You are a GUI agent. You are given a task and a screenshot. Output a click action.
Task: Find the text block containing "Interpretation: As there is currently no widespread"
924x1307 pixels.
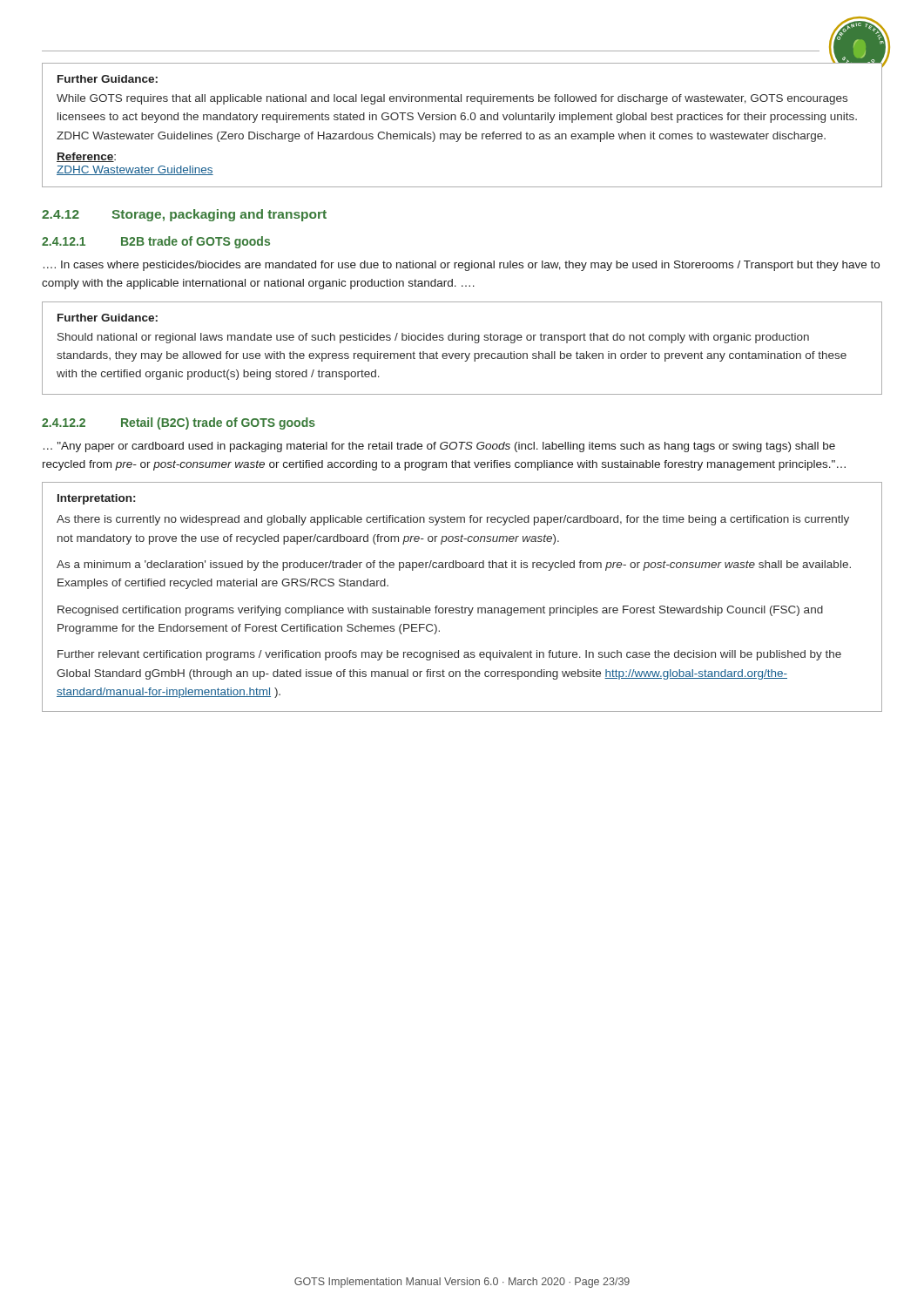pyautogui.click(x=462, y=596)
